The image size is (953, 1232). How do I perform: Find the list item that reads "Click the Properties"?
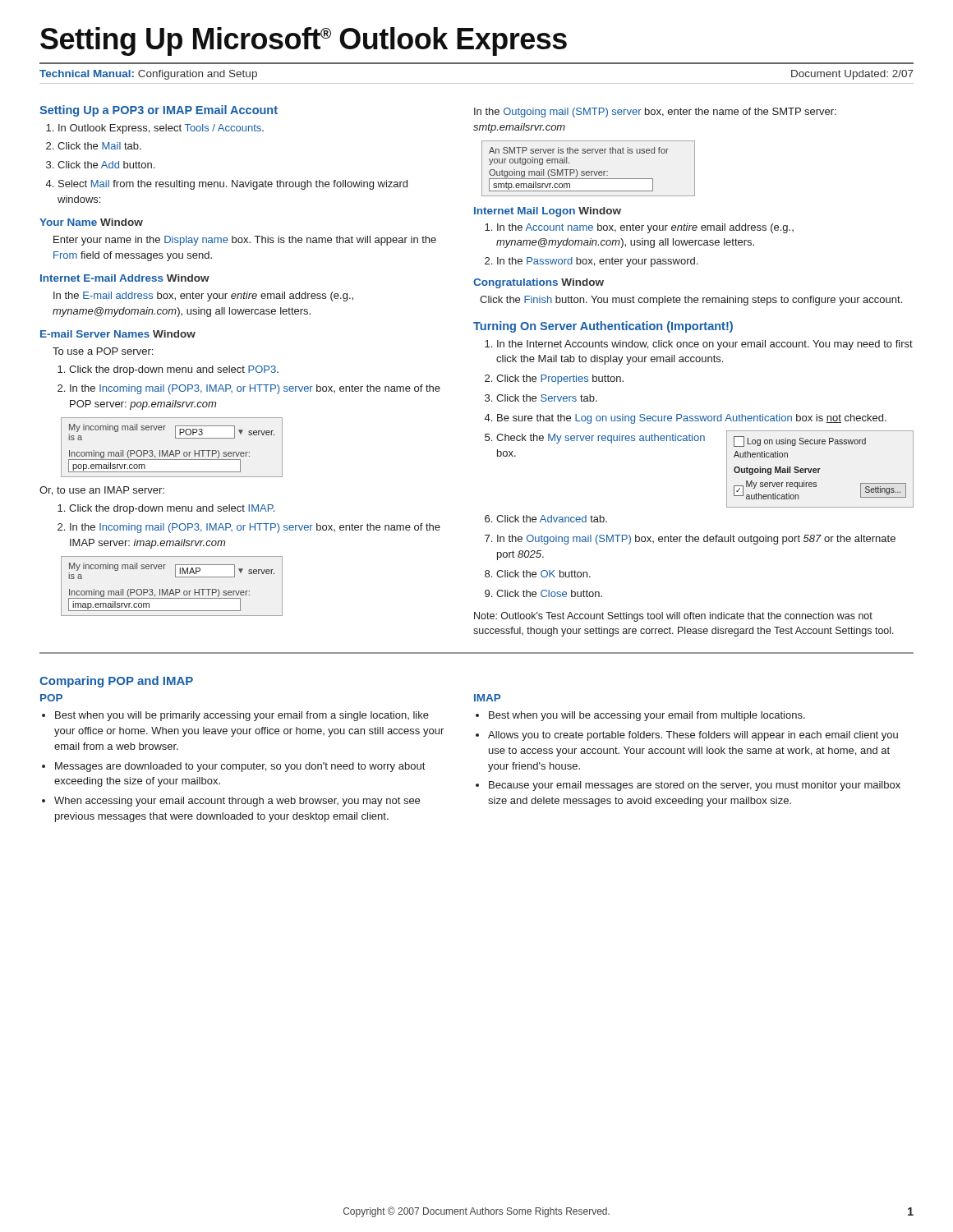coord(560,378)
